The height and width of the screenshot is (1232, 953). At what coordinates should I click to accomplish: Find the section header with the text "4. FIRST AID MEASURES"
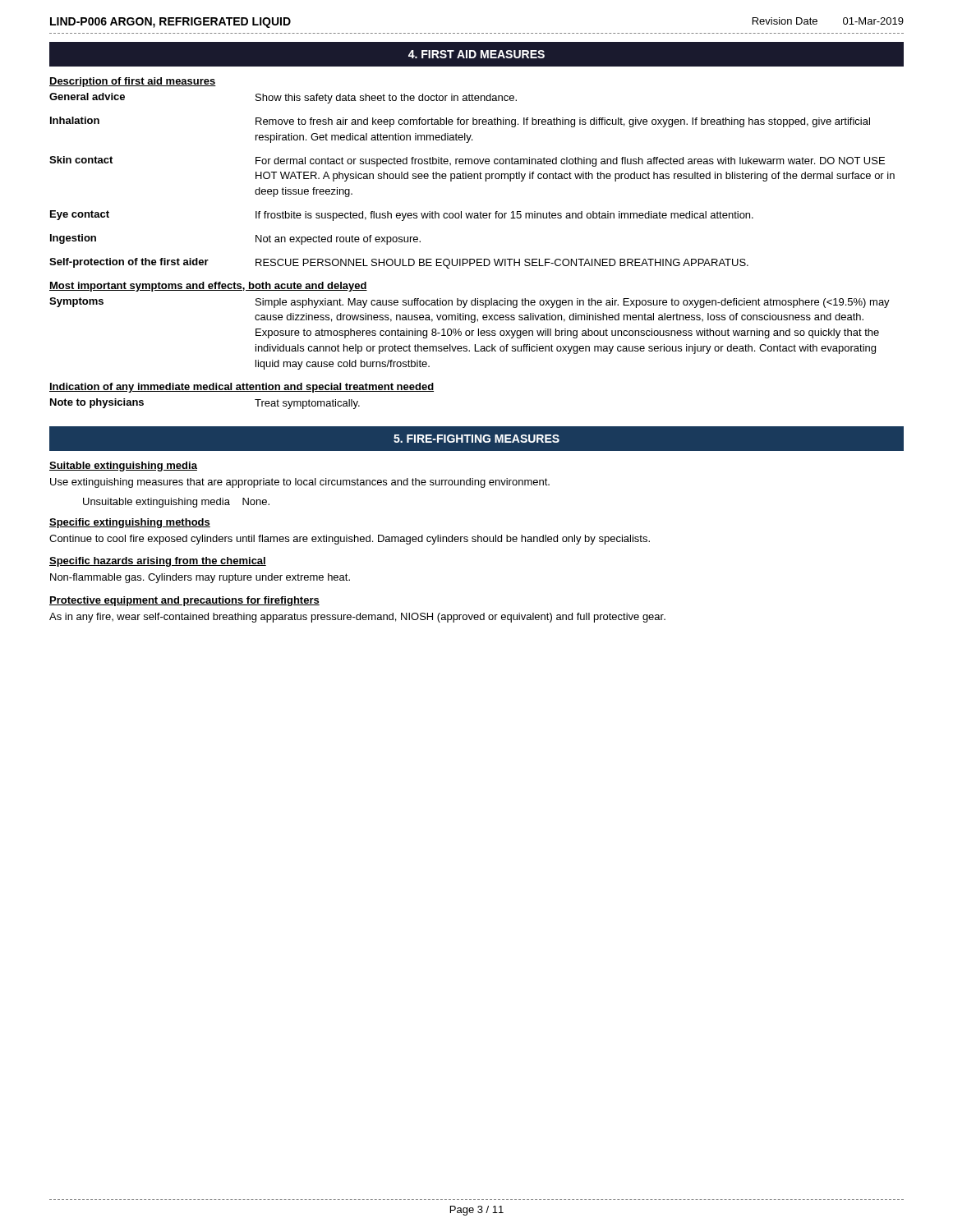(476, 54)
